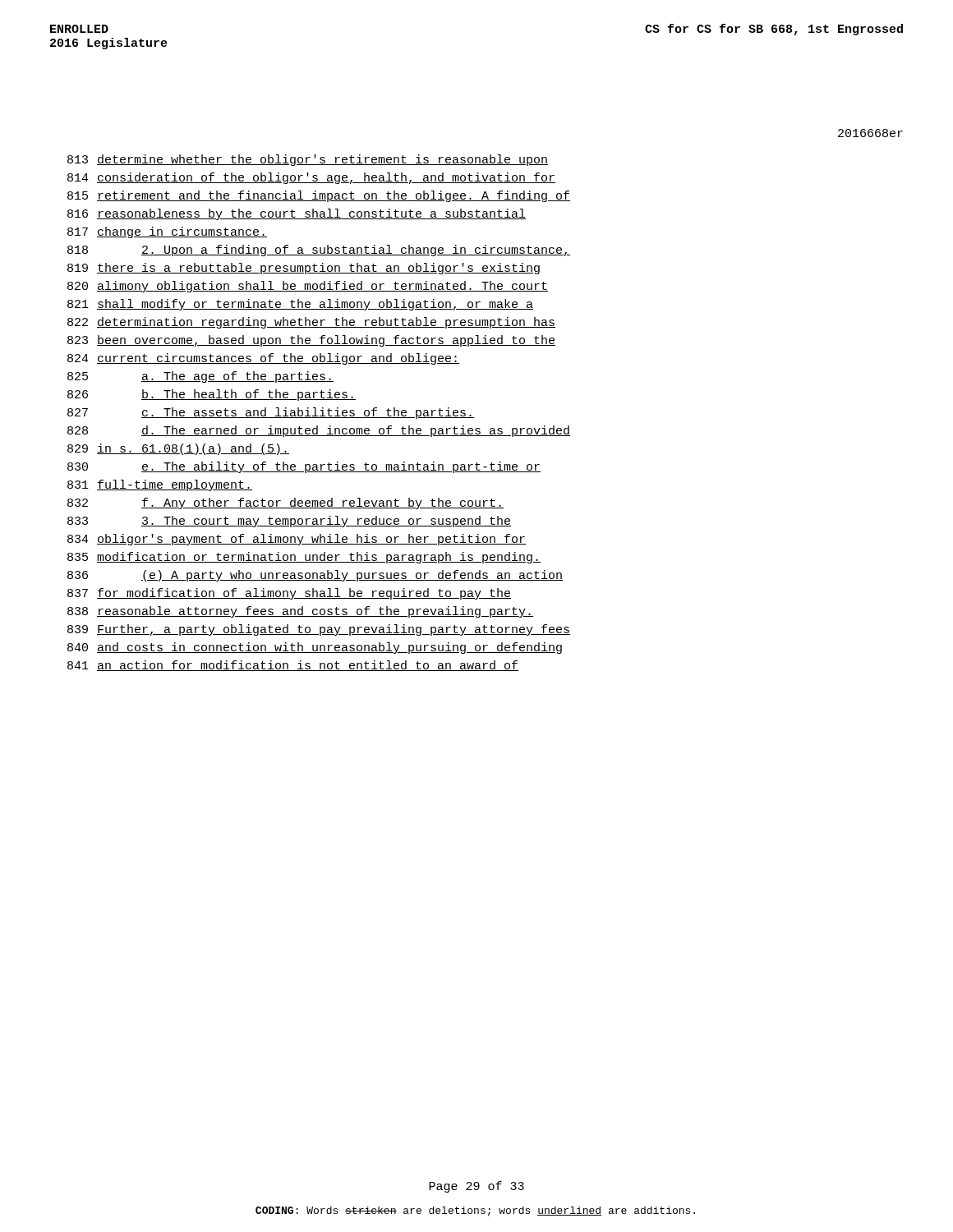
Task: Where is the passage that starts "814 consideration of the obligor's"?
Action: click(476, 179)
